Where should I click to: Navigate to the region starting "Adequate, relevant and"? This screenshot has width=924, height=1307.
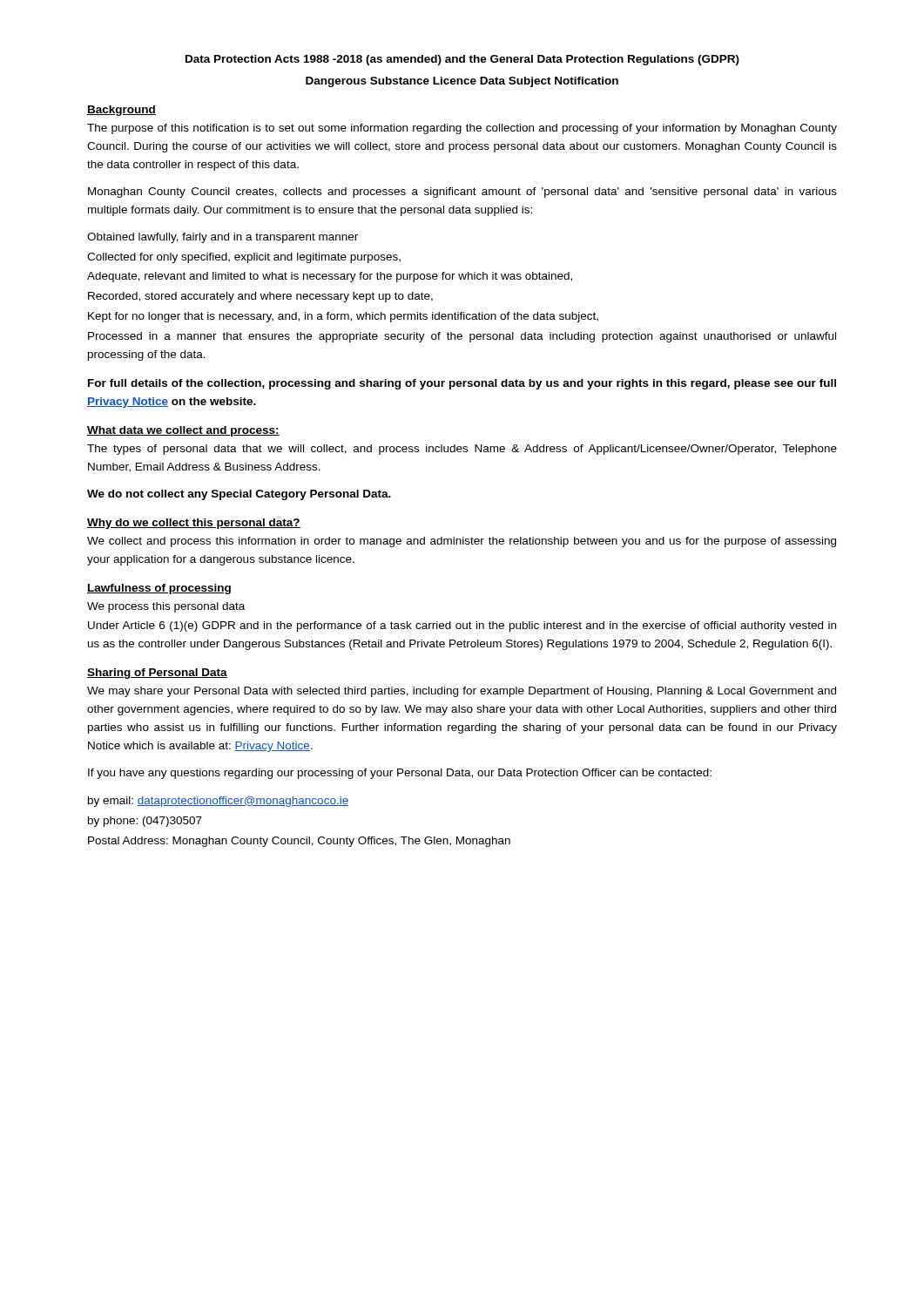330,276
